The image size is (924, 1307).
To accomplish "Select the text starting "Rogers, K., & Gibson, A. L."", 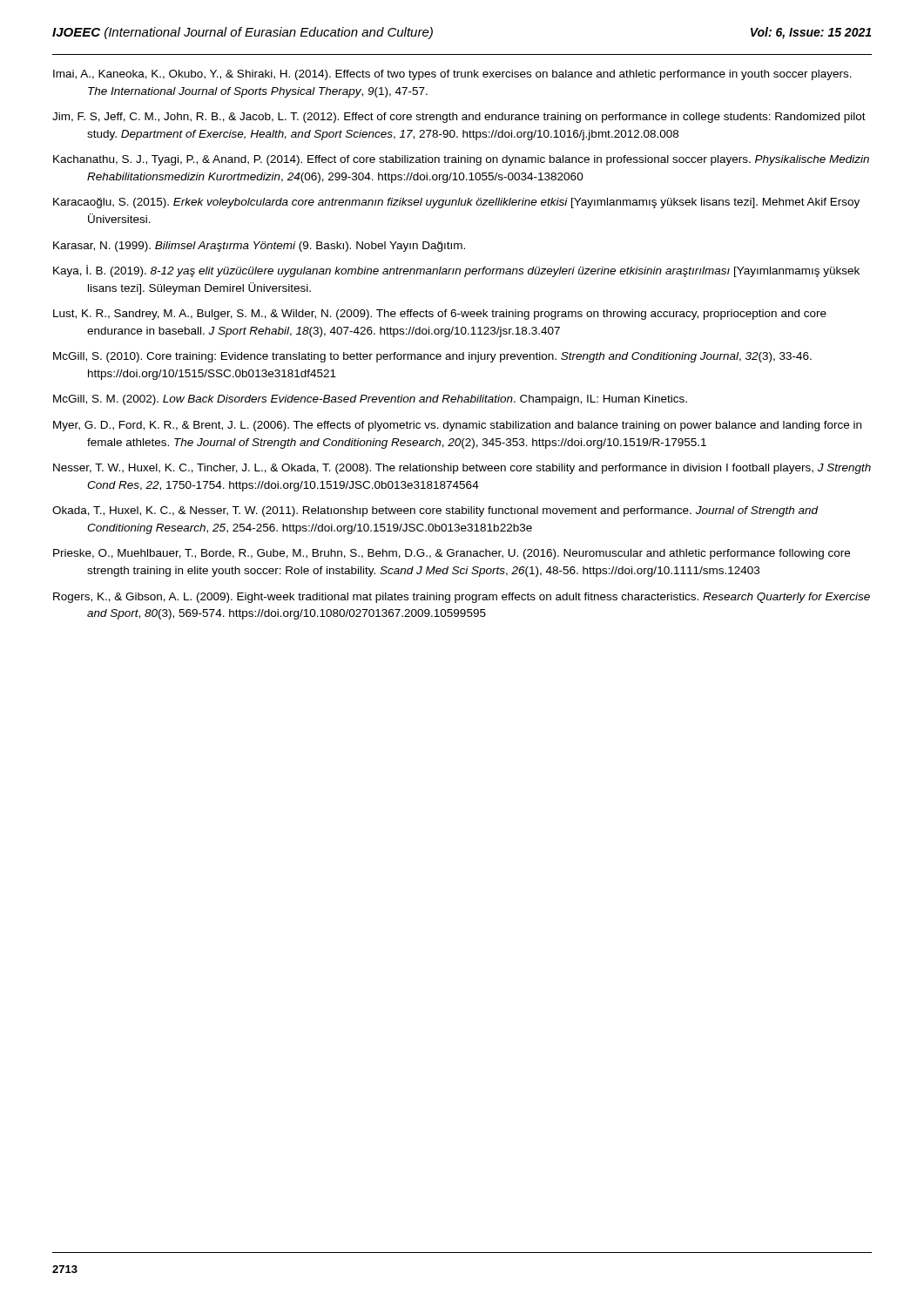I will [461, 604].
